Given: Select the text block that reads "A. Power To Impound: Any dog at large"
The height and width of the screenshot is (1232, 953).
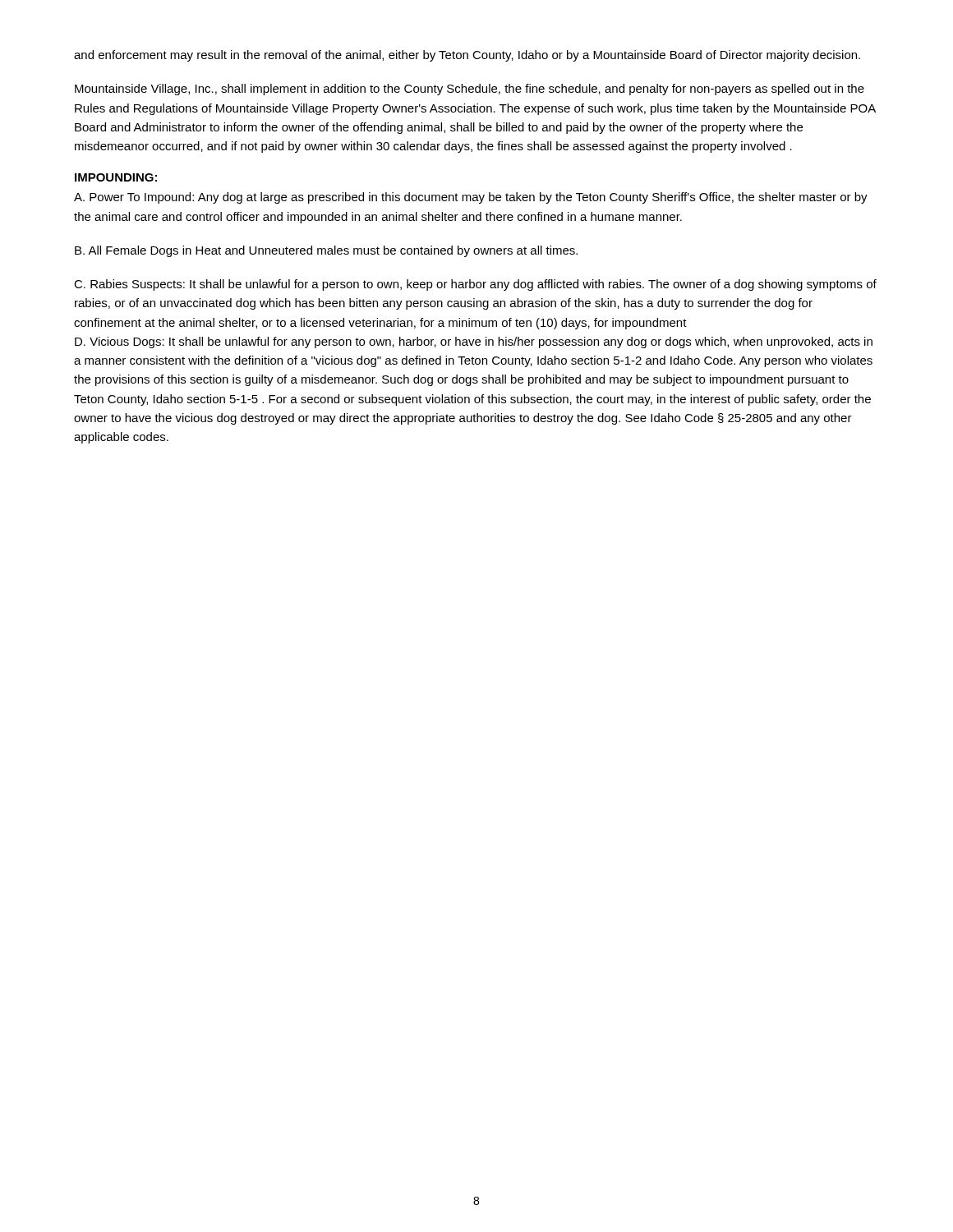Looking at the screenshot, I should click(471, 206).
